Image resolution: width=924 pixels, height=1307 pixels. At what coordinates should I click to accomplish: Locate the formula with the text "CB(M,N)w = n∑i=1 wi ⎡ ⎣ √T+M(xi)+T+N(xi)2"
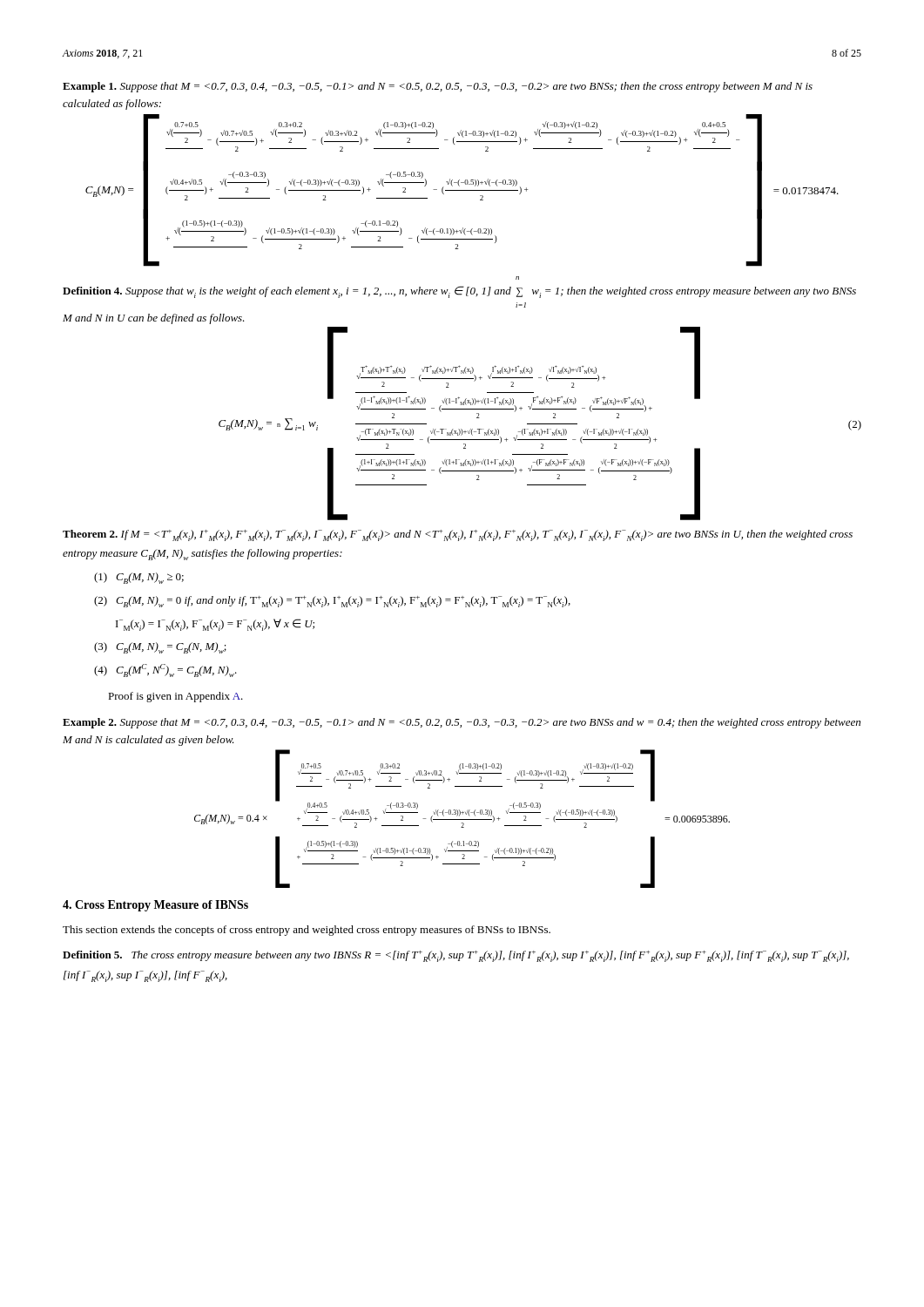540,424
